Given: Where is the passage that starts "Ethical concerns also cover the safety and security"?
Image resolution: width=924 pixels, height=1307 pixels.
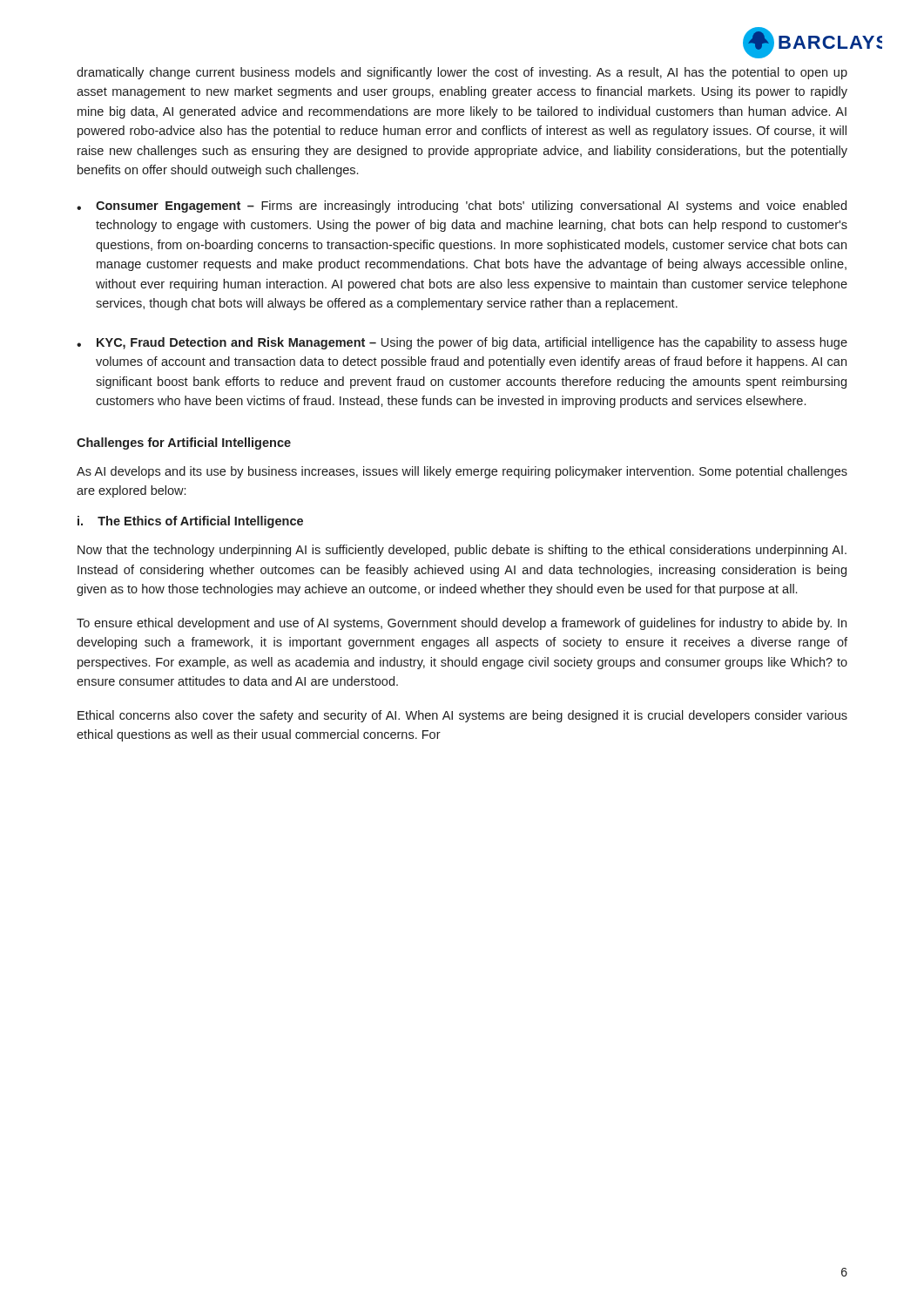Looking at the screenshot, I should pyautogui.click(x=462, y=725).
